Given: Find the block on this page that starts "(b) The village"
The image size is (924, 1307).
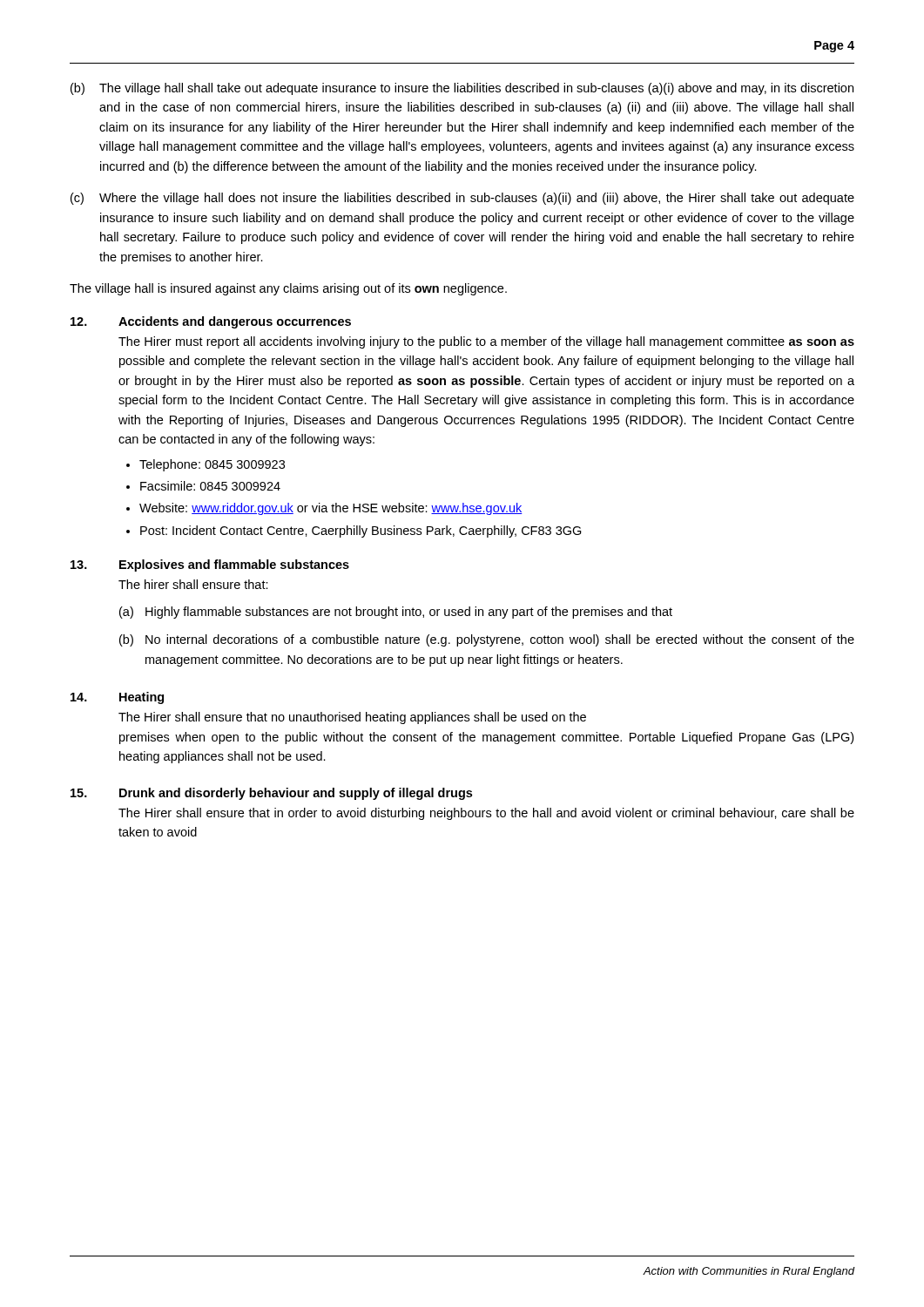Looking at the screenshot, I should (x=462, y=127).
